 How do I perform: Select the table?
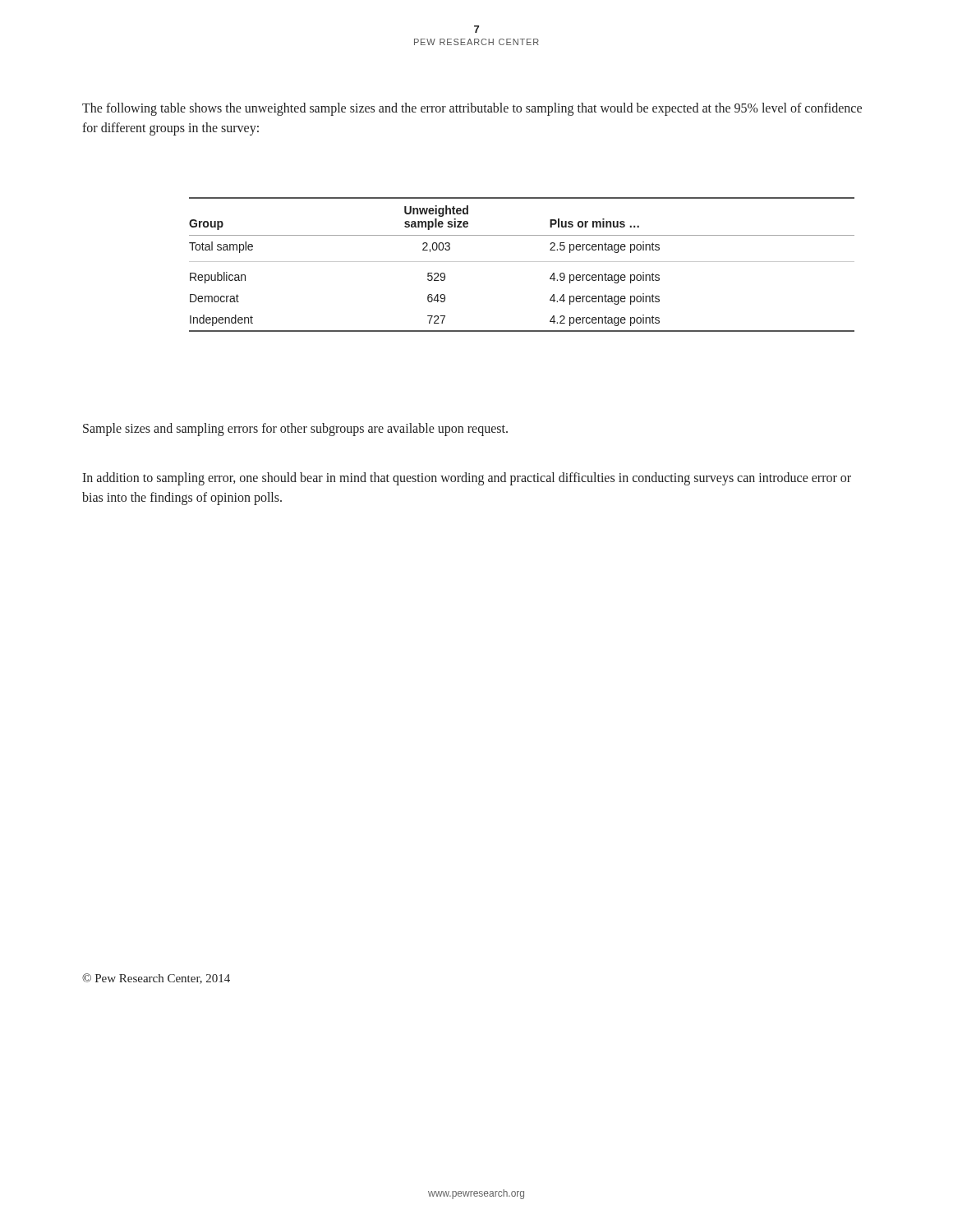point(522,264)
